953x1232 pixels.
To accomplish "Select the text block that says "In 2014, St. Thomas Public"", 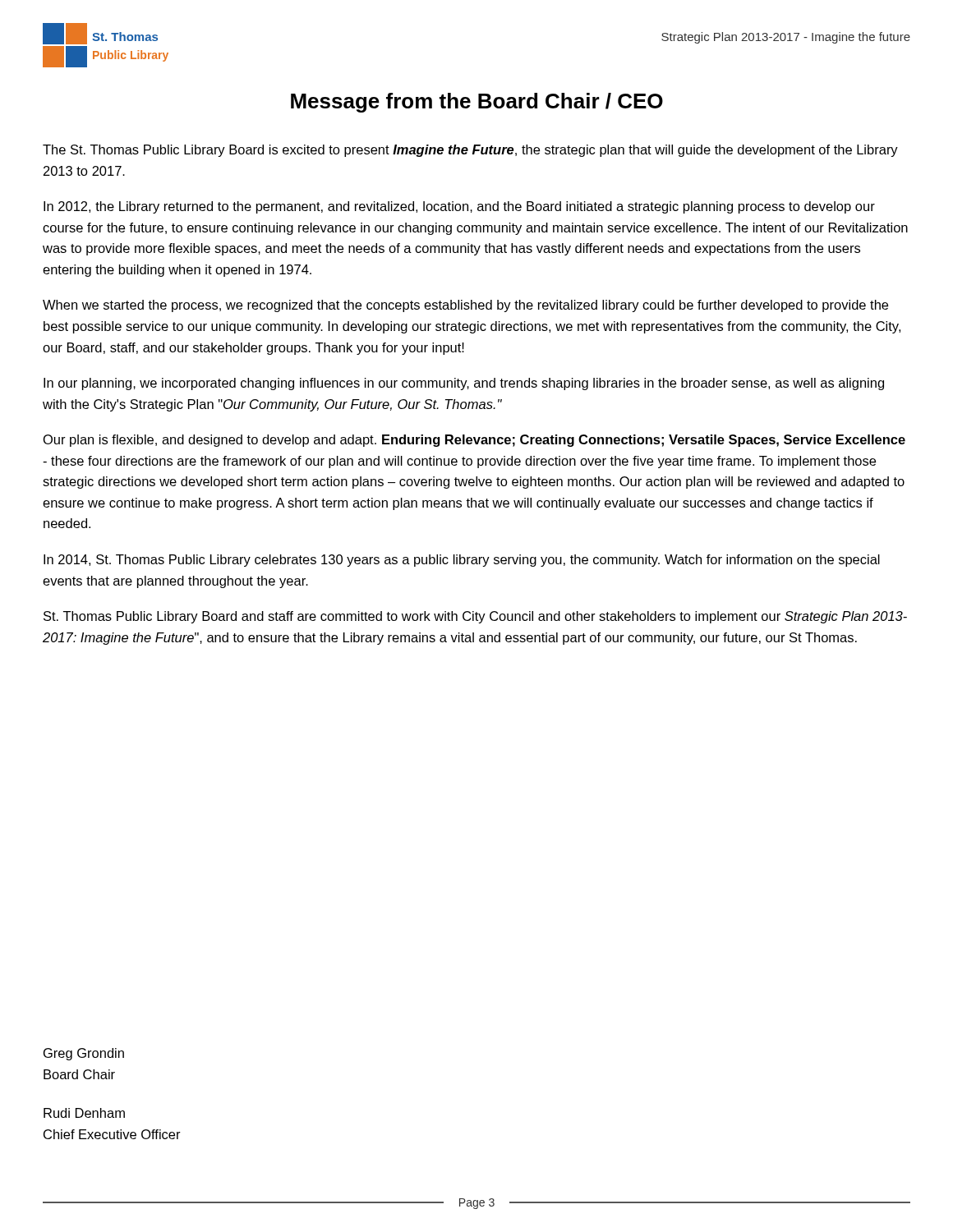I will [476, 570].
